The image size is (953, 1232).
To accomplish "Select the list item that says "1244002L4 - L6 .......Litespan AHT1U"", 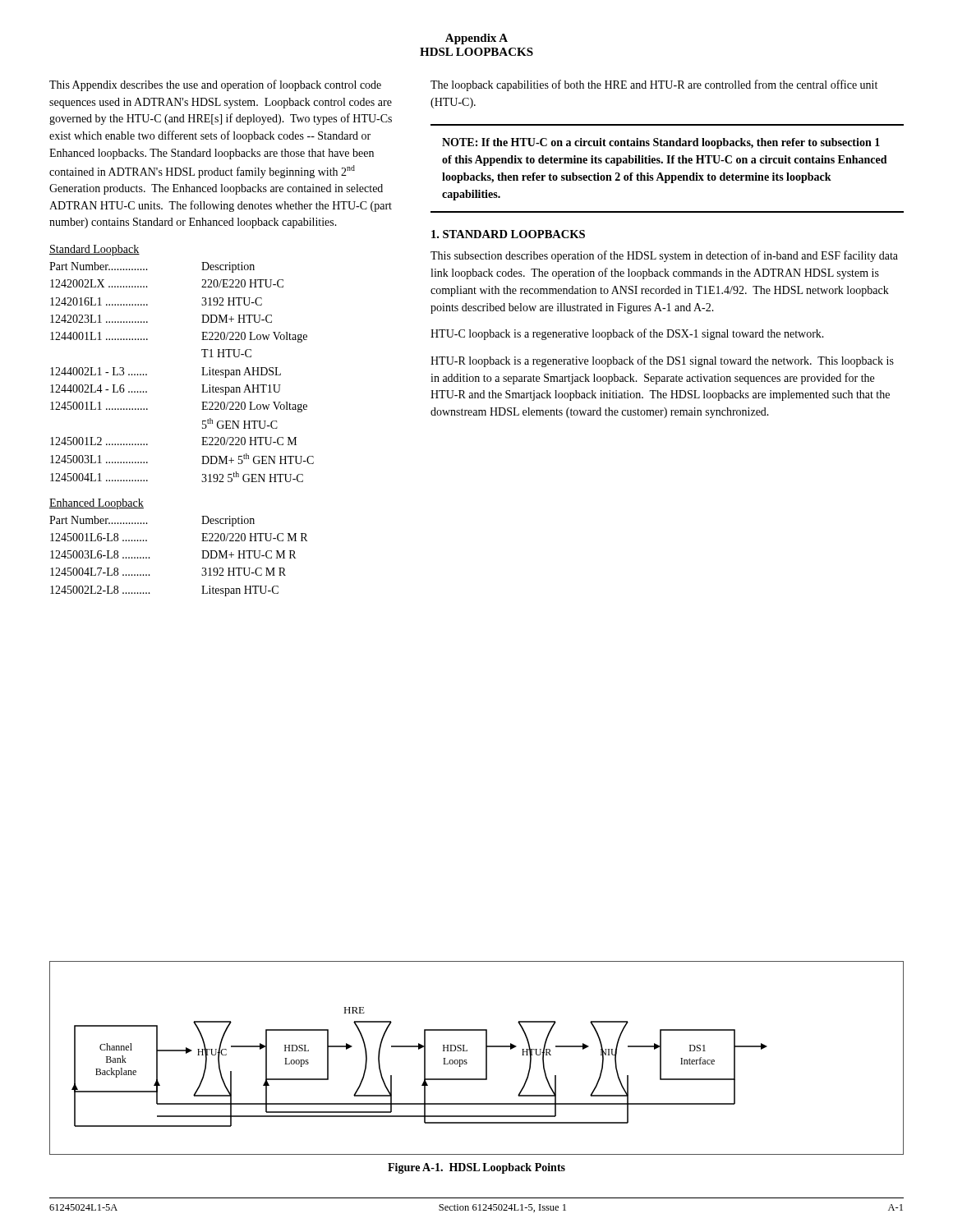I will 226,389.
